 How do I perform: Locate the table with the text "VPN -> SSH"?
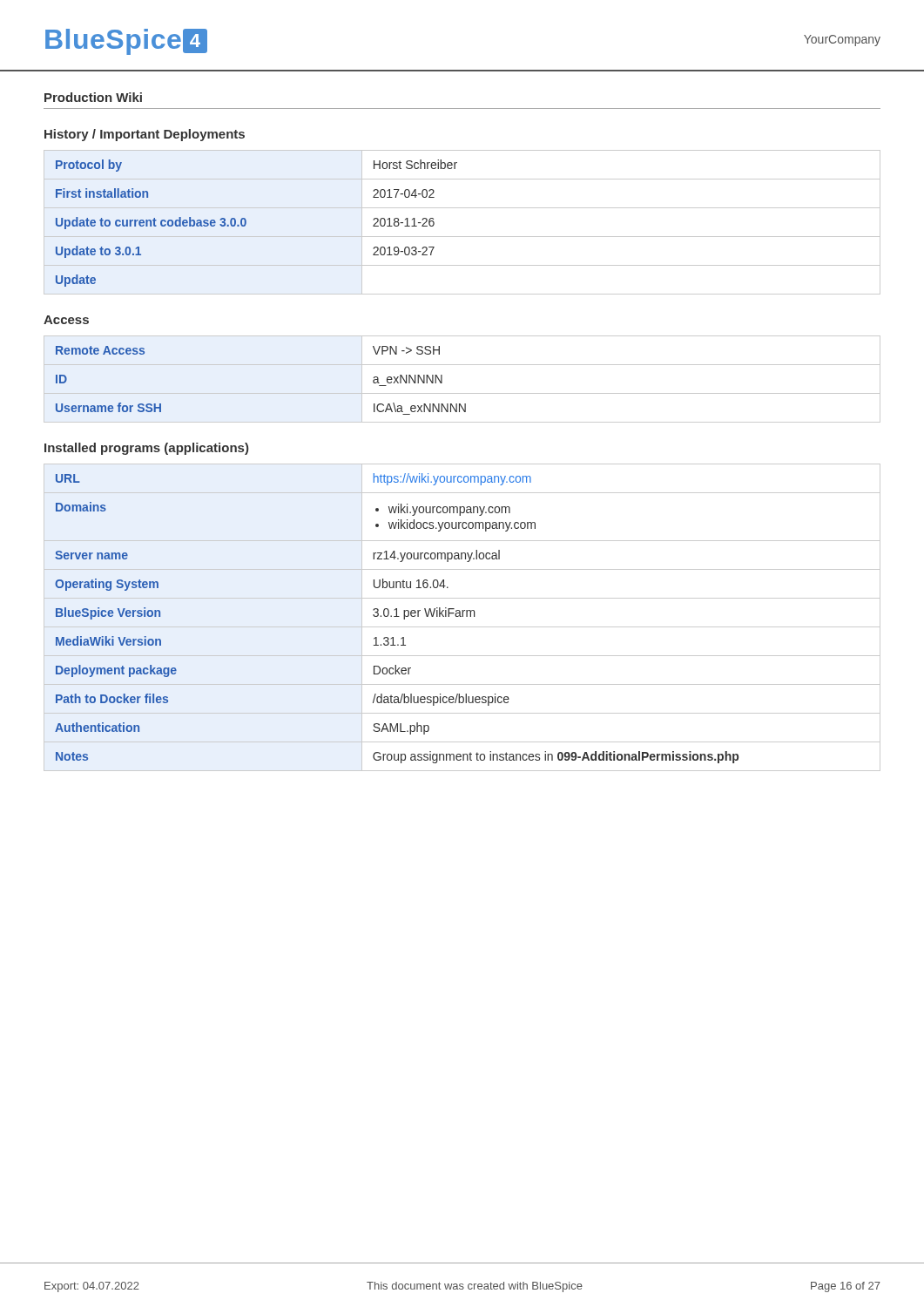[x=462, y=379]
